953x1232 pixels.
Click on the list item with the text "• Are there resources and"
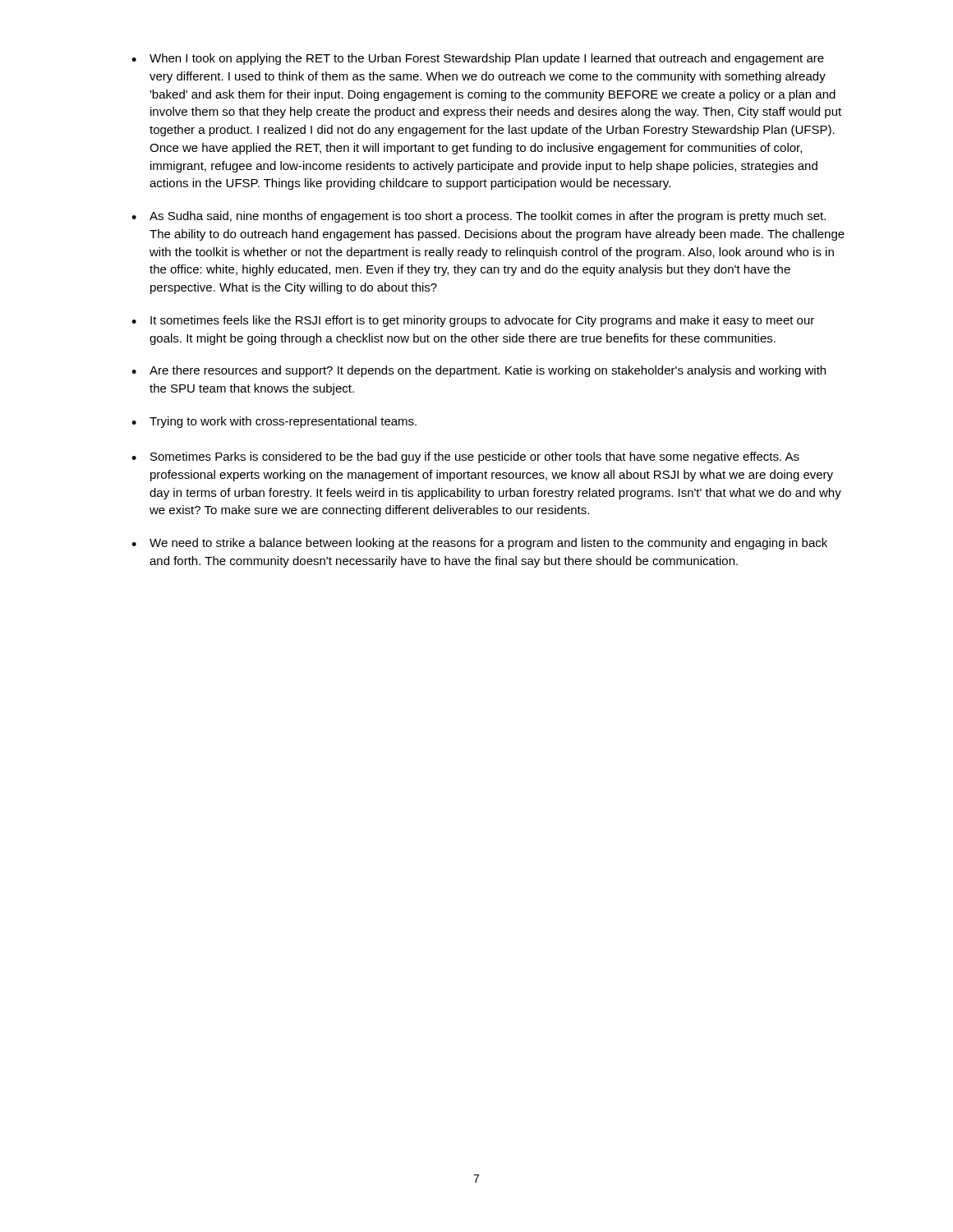coord(489,379)
